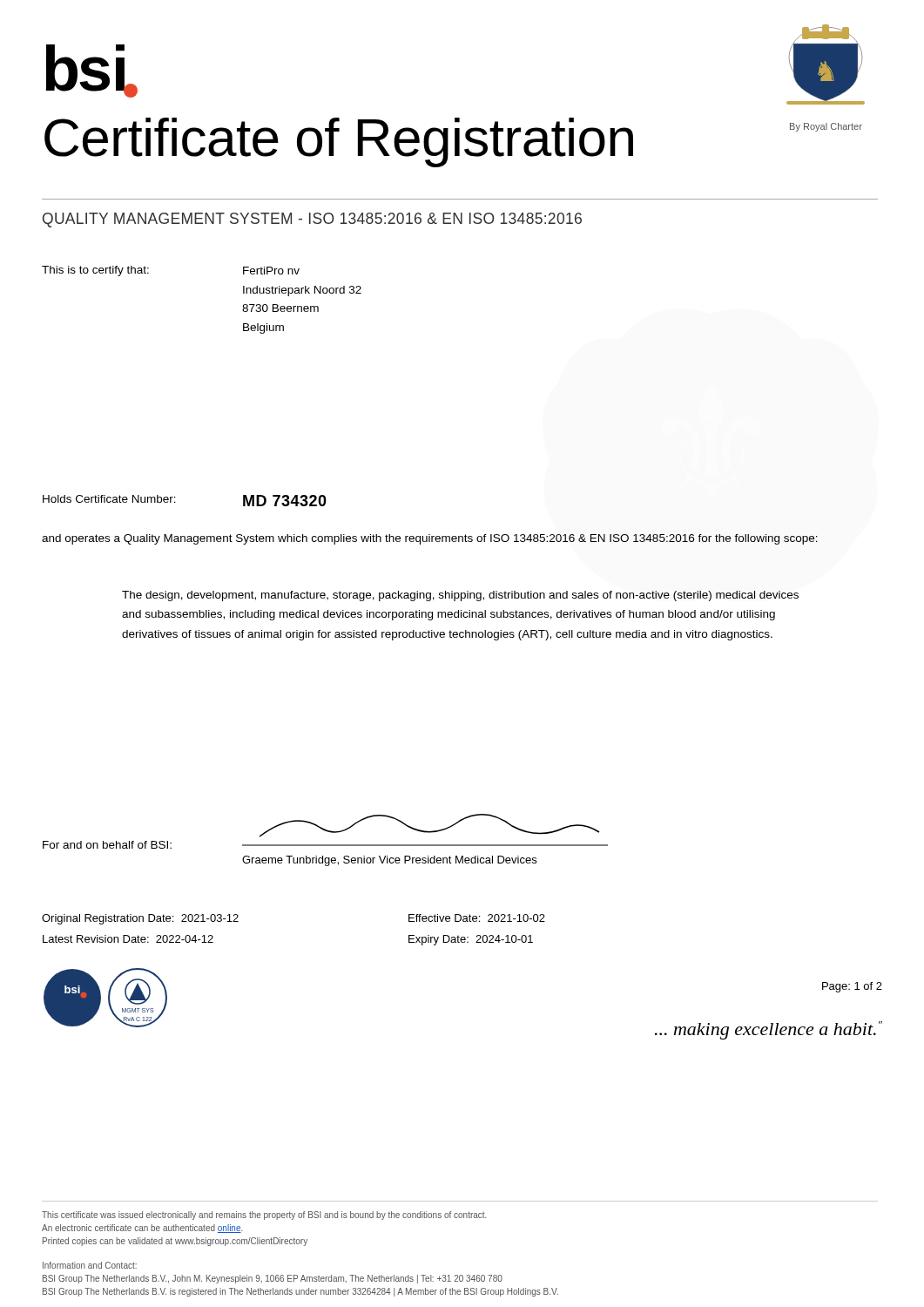
Task: Click on the element starting "Holds Certificate Number: MD 734320"
Action: (x=108, y=501)
